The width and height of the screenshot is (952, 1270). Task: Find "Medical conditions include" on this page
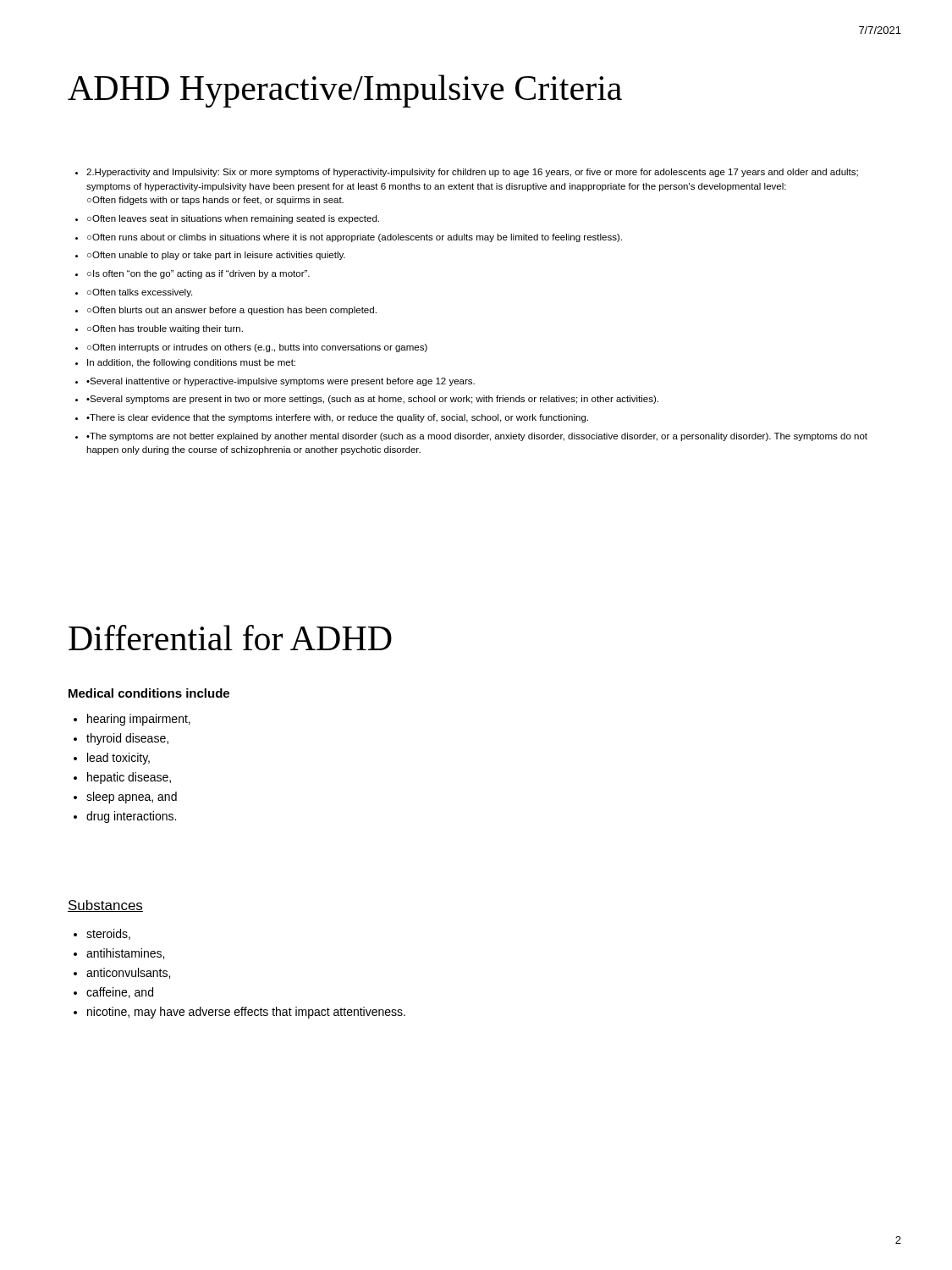(149, 693)
